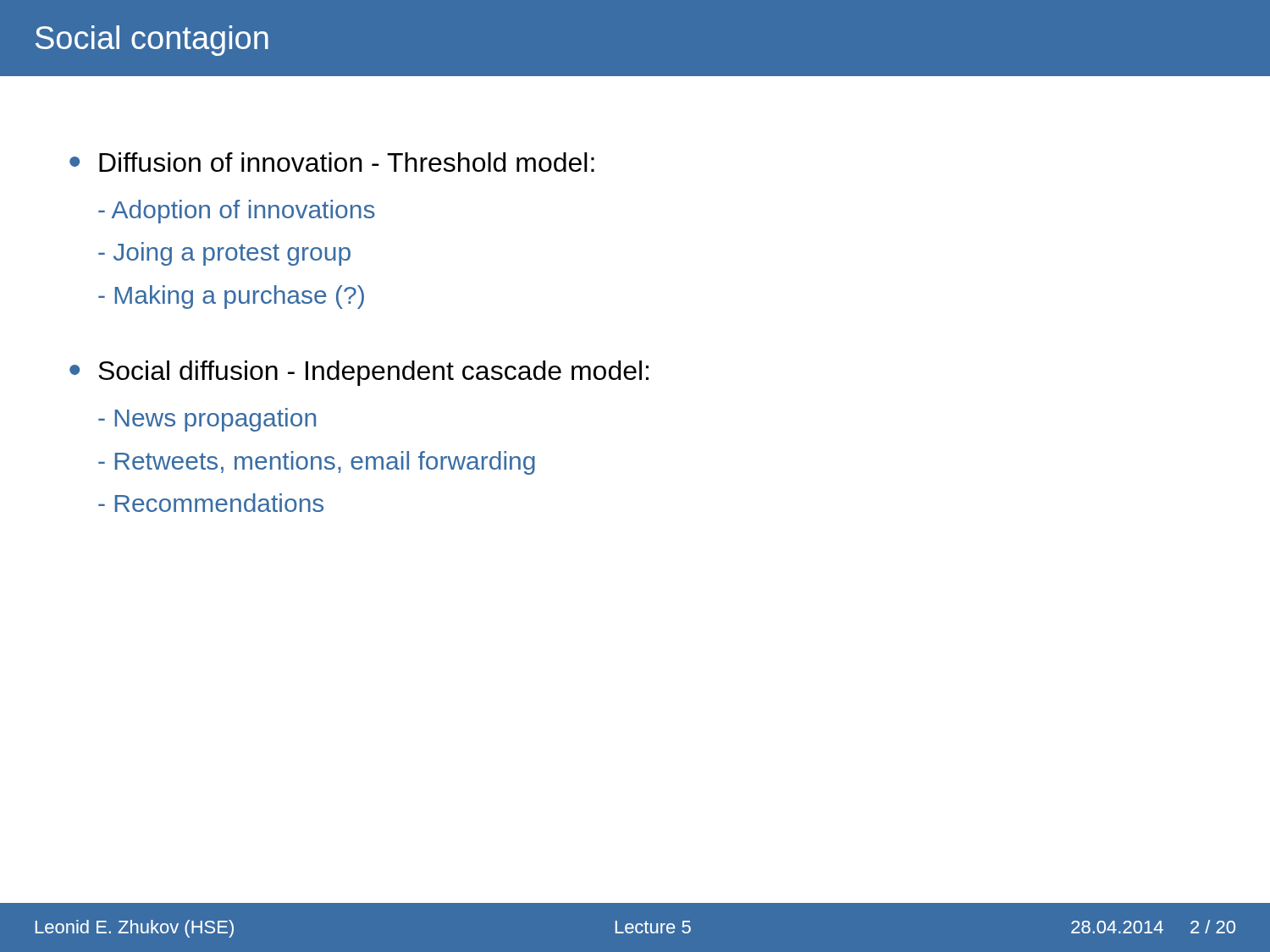The height and width of the screenshot is (952, 1270).
Task: Find the text starting "● Diffusion of"
Action: pyautogui.click(x=332, y=231)
